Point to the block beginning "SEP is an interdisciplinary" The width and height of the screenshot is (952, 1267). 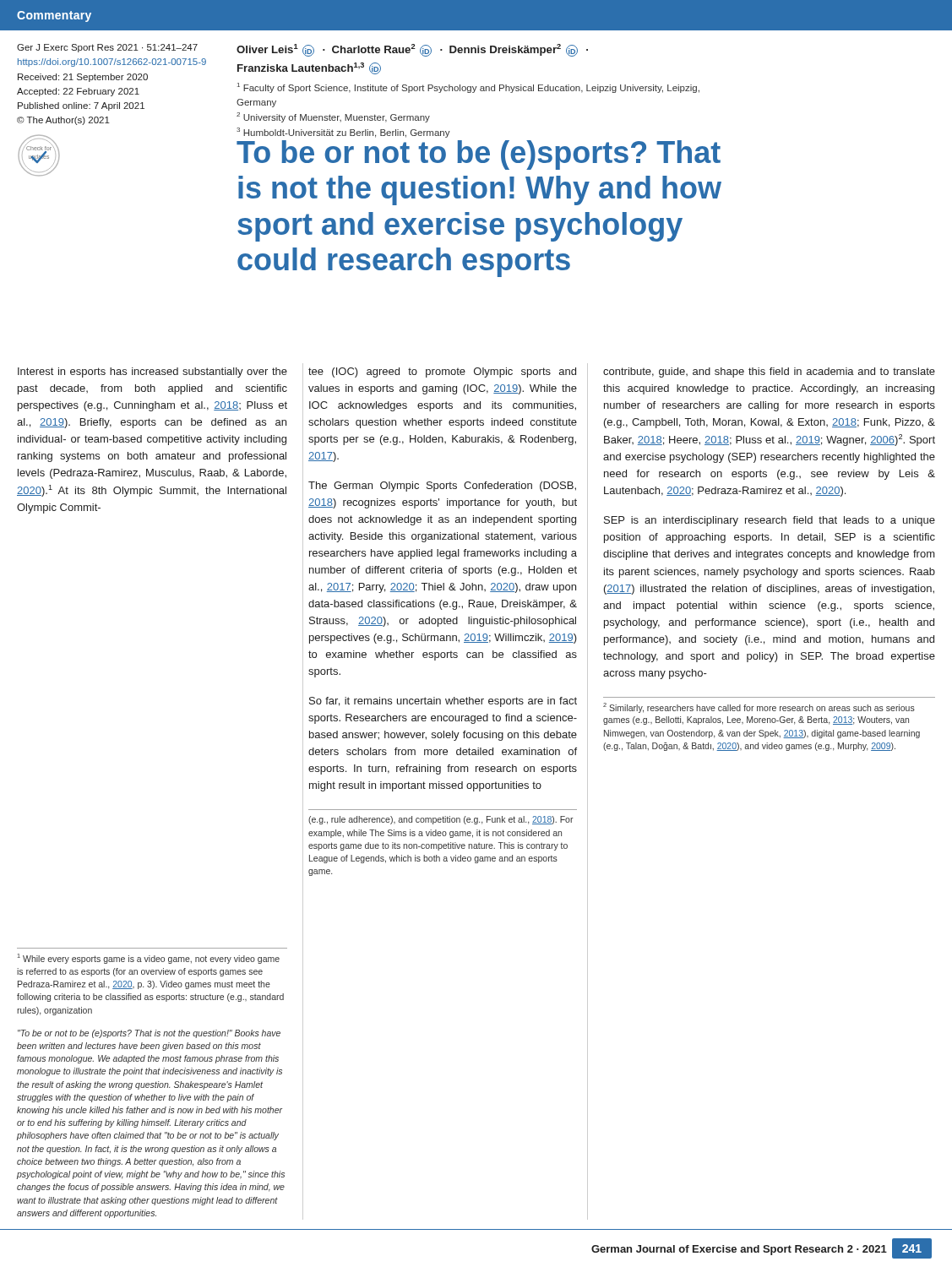(769, 596)
